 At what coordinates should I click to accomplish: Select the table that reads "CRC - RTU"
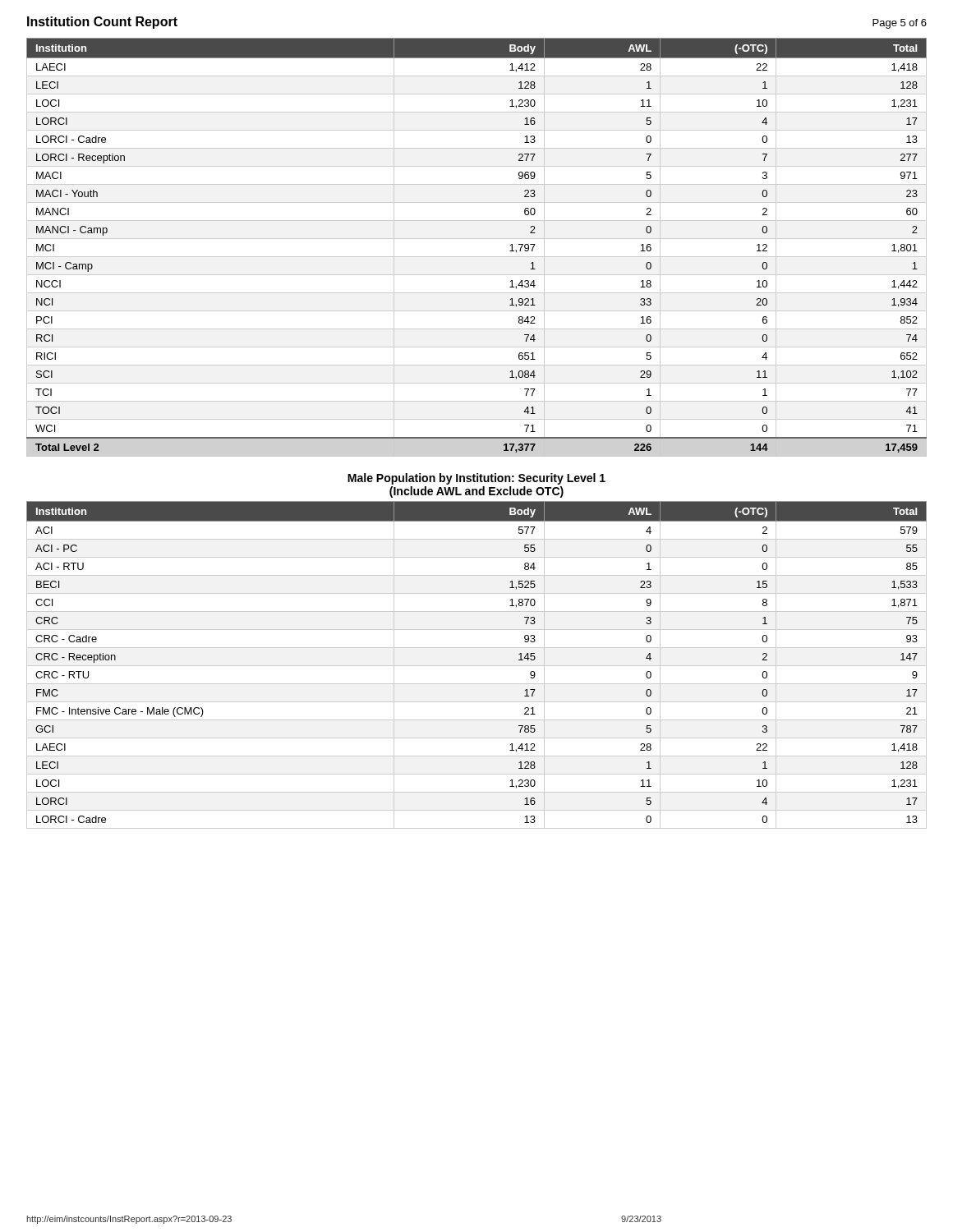476,665
